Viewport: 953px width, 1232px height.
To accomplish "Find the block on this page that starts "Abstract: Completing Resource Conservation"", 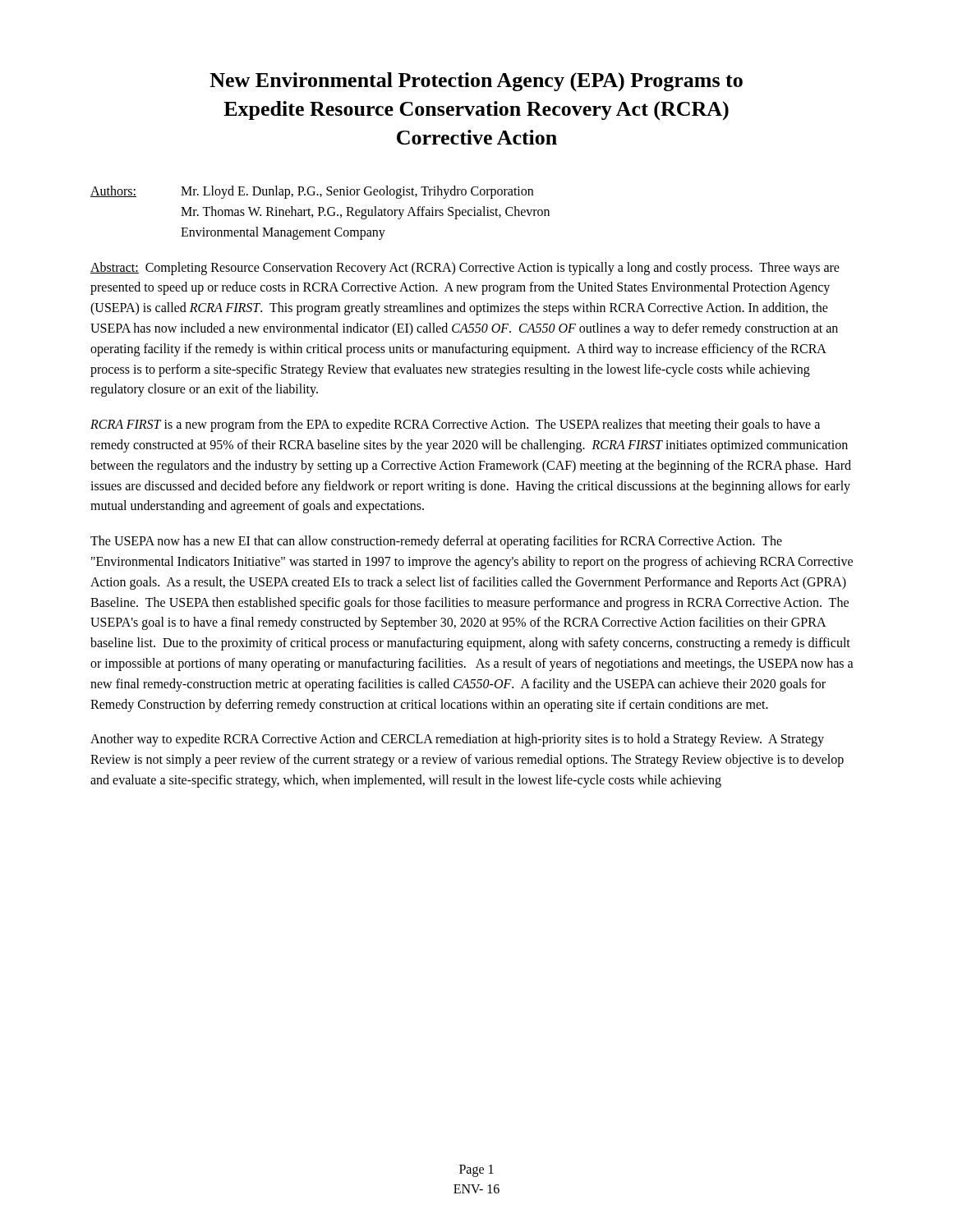I will pos(465,328).
